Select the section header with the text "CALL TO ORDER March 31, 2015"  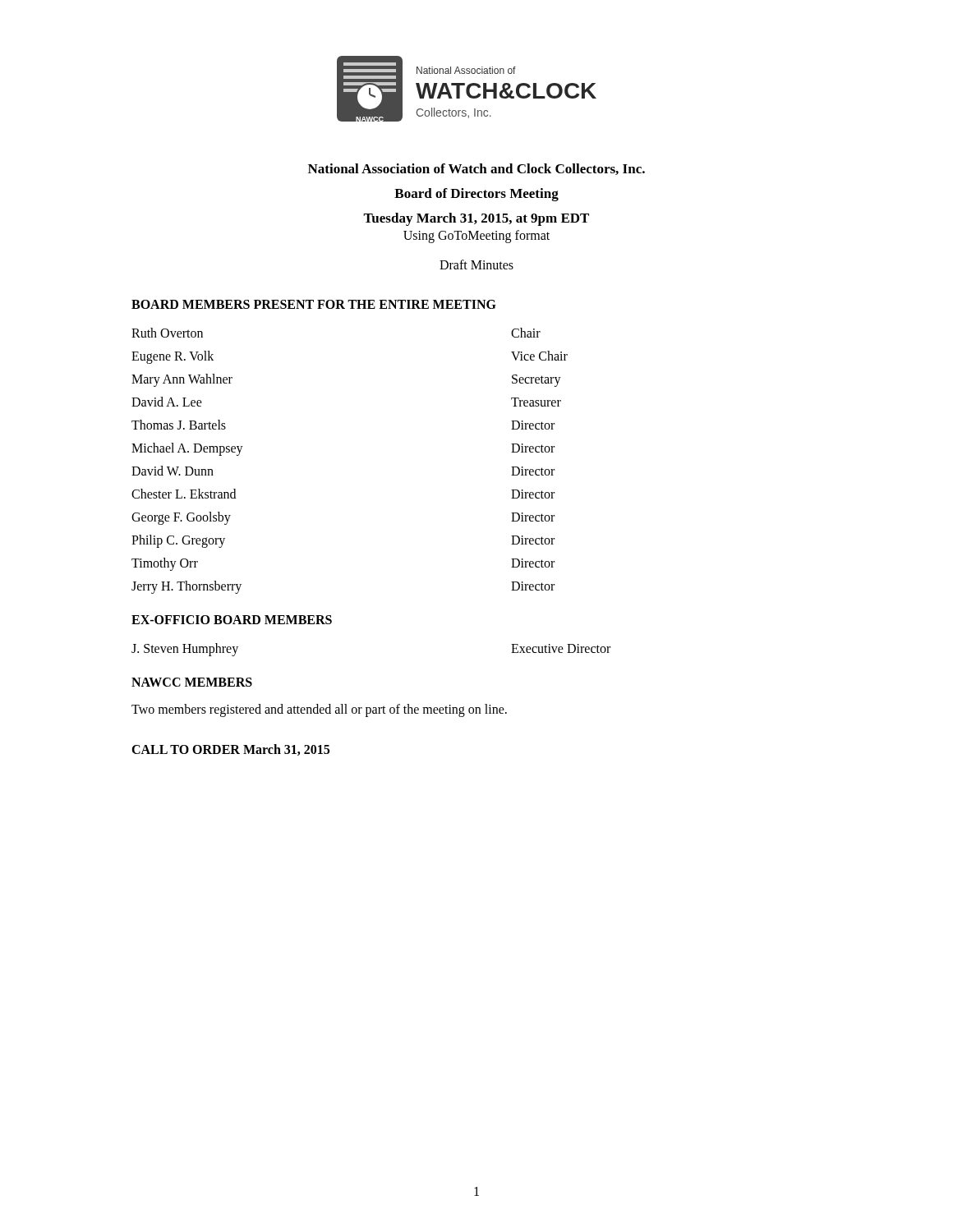pos(231,749)
